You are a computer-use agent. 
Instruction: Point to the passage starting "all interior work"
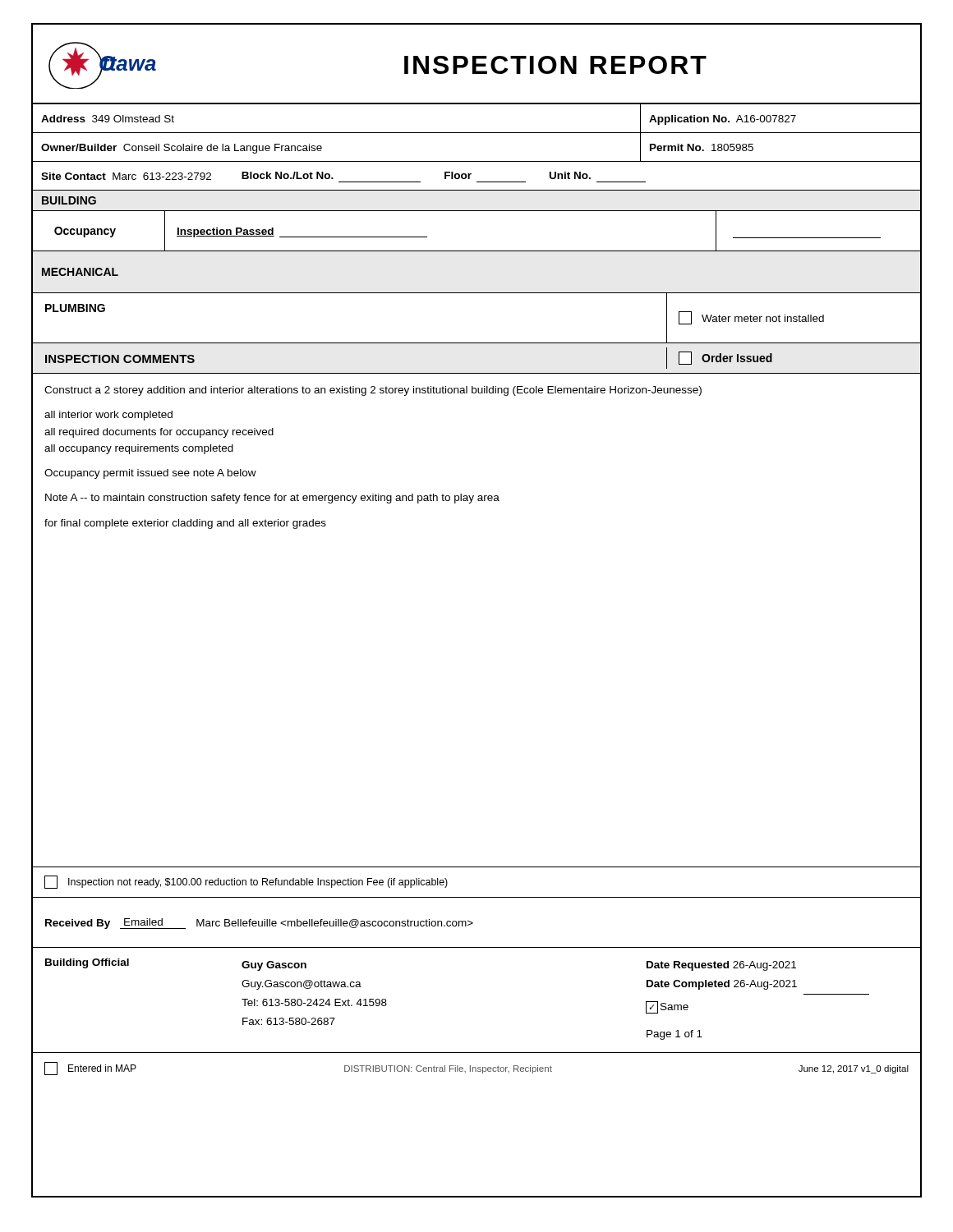point(109,415)
